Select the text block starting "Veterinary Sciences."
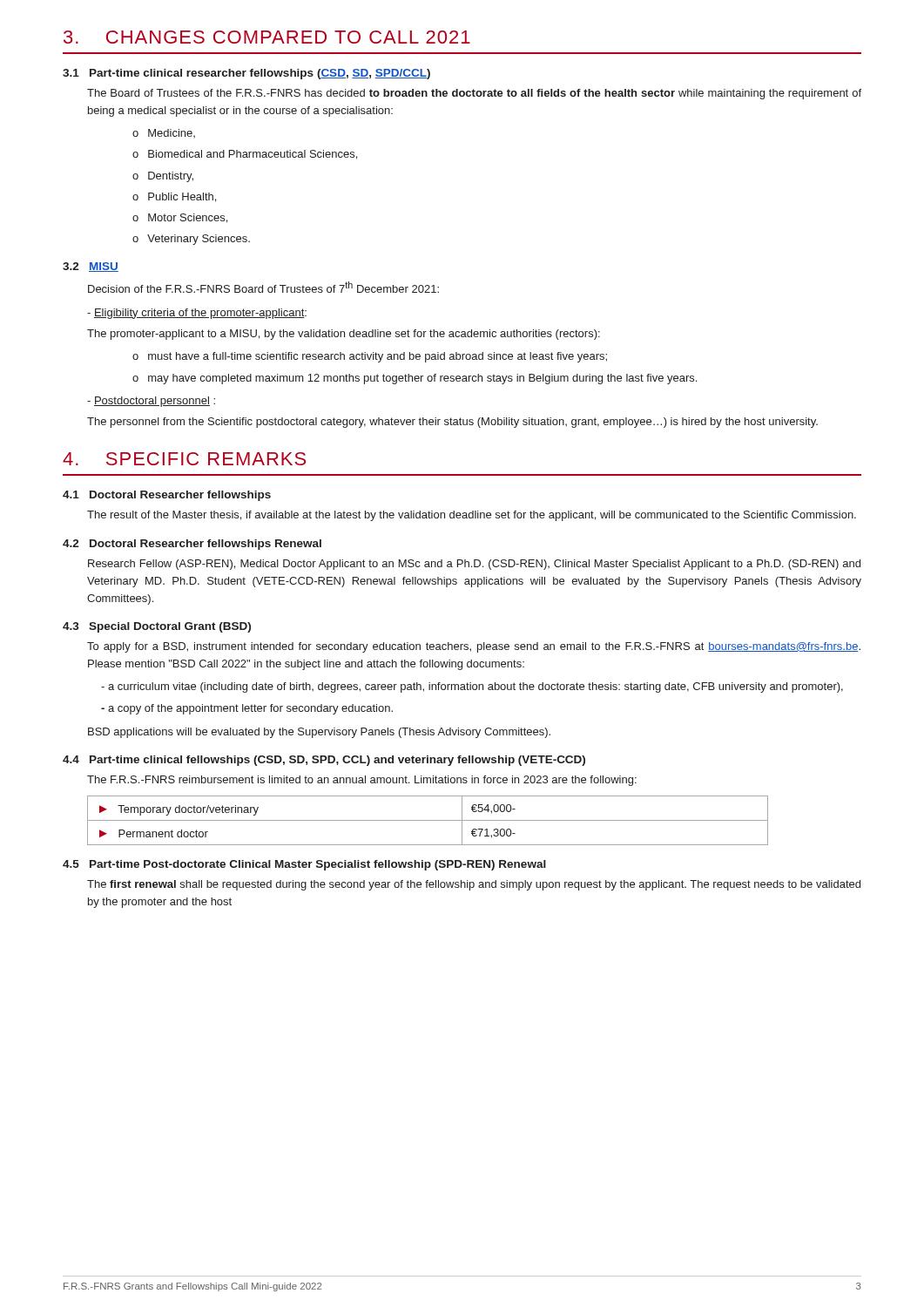The height and width of the screenshot is (1307, 924). point(199,238)
